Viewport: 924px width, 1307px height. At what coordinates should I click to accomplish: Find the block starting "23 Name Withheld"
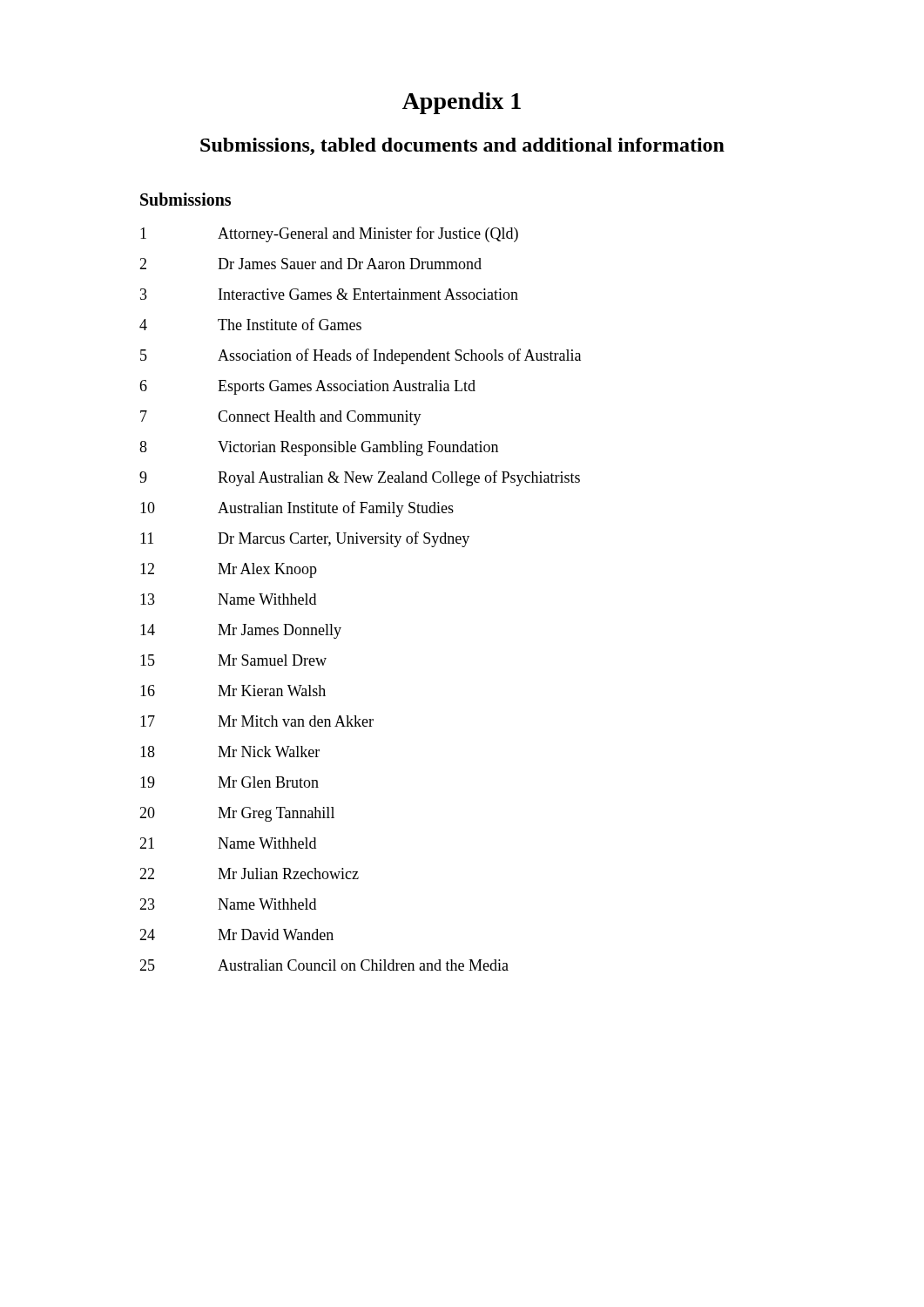point(228,904)
